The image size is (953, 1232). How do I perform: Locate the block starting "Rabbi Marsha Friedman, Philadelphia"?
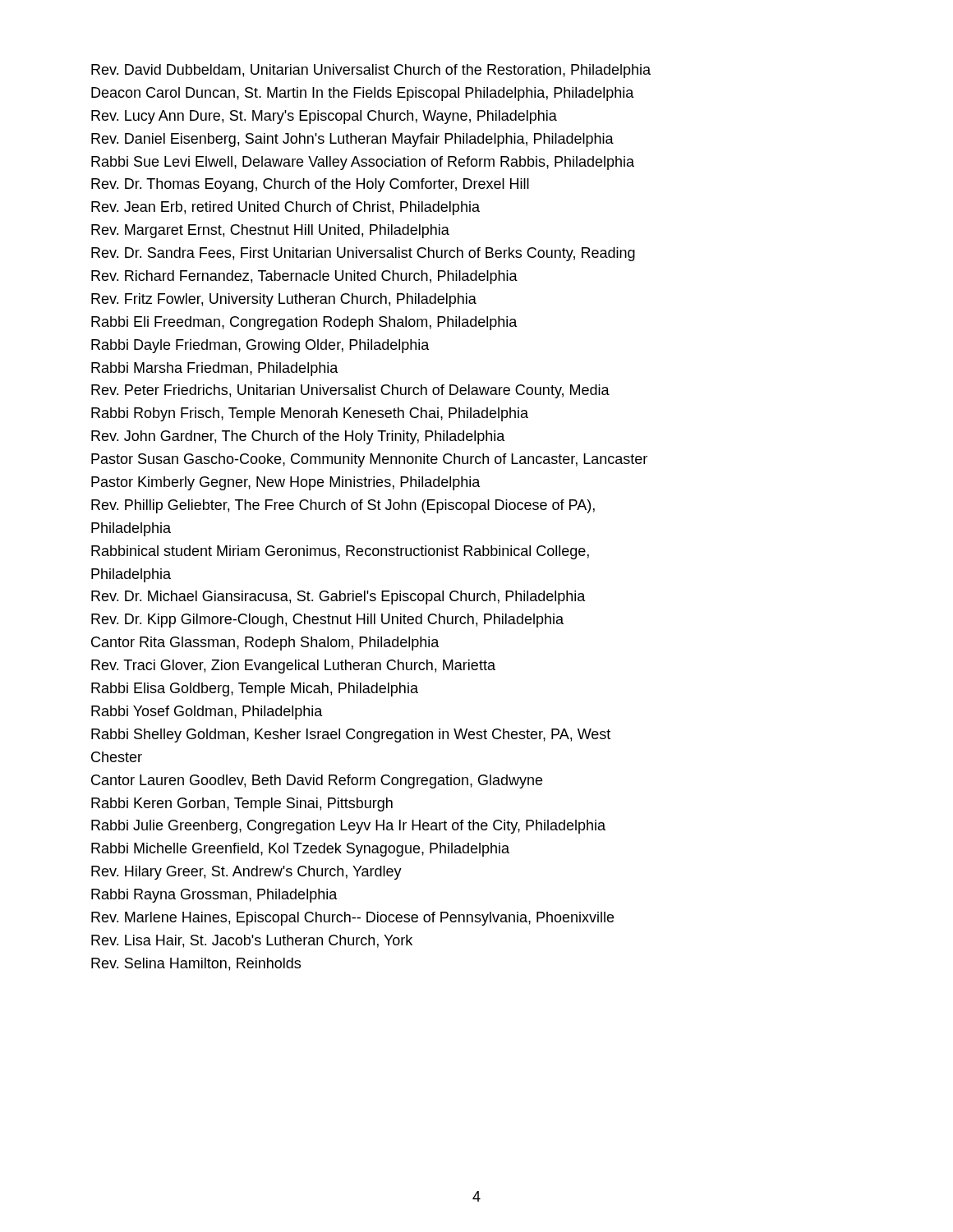[x=214, y=368]
